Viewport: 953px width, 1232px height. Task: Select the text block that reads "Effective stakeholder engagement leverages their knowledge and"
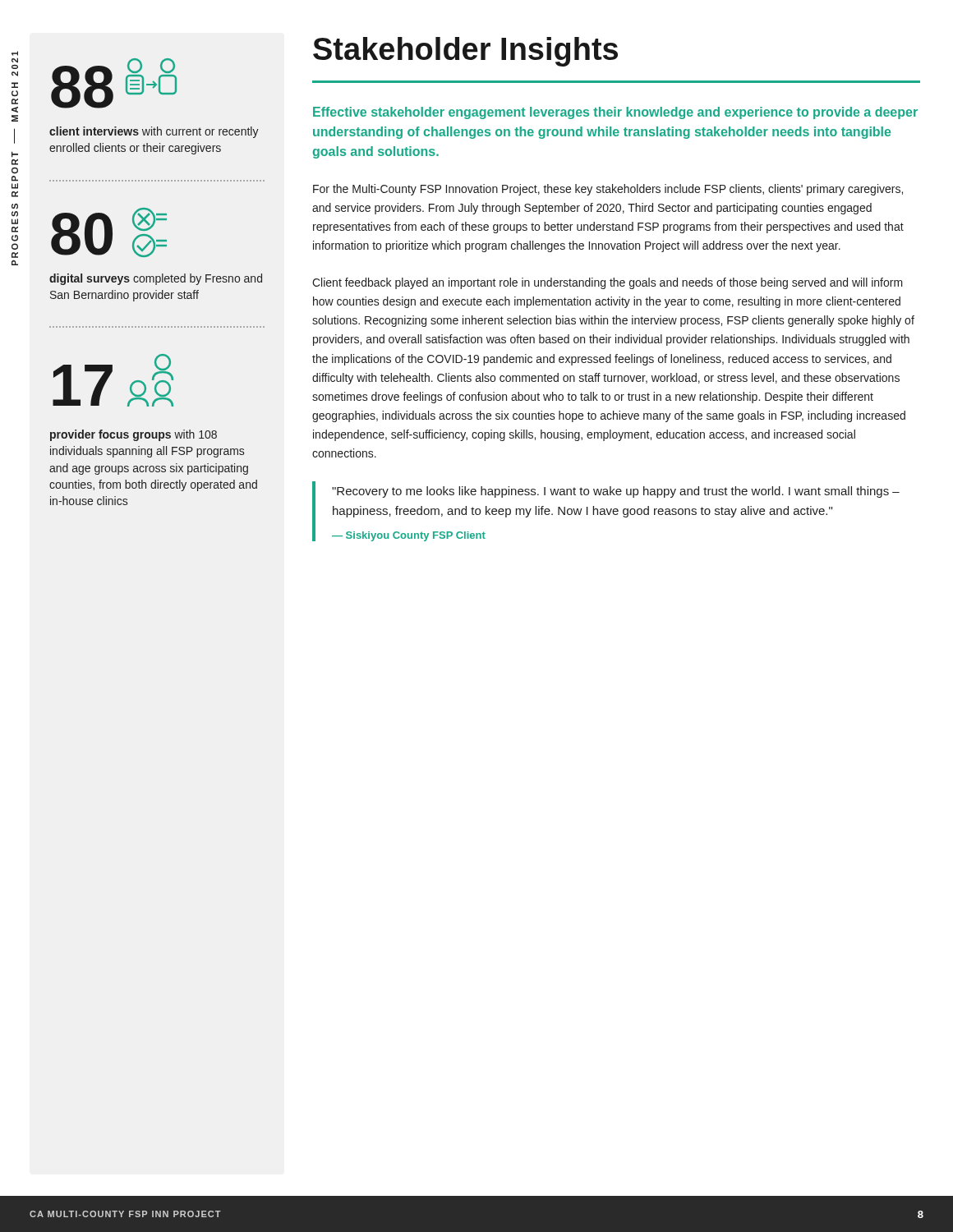point(615,132)
